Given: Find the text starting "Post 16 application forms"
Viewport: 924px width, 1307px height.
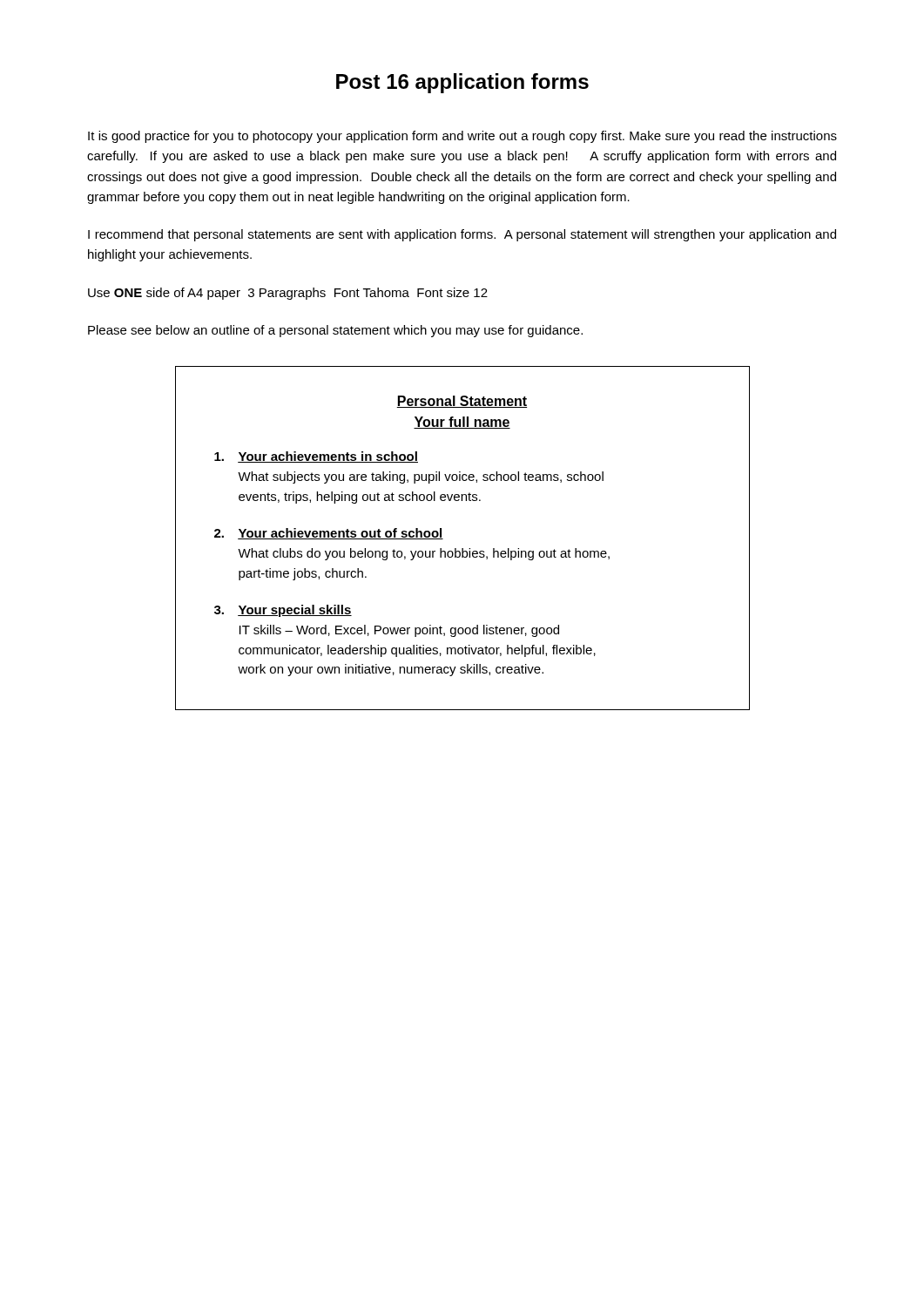Looking at the screenshot, I should coord(462,82).
